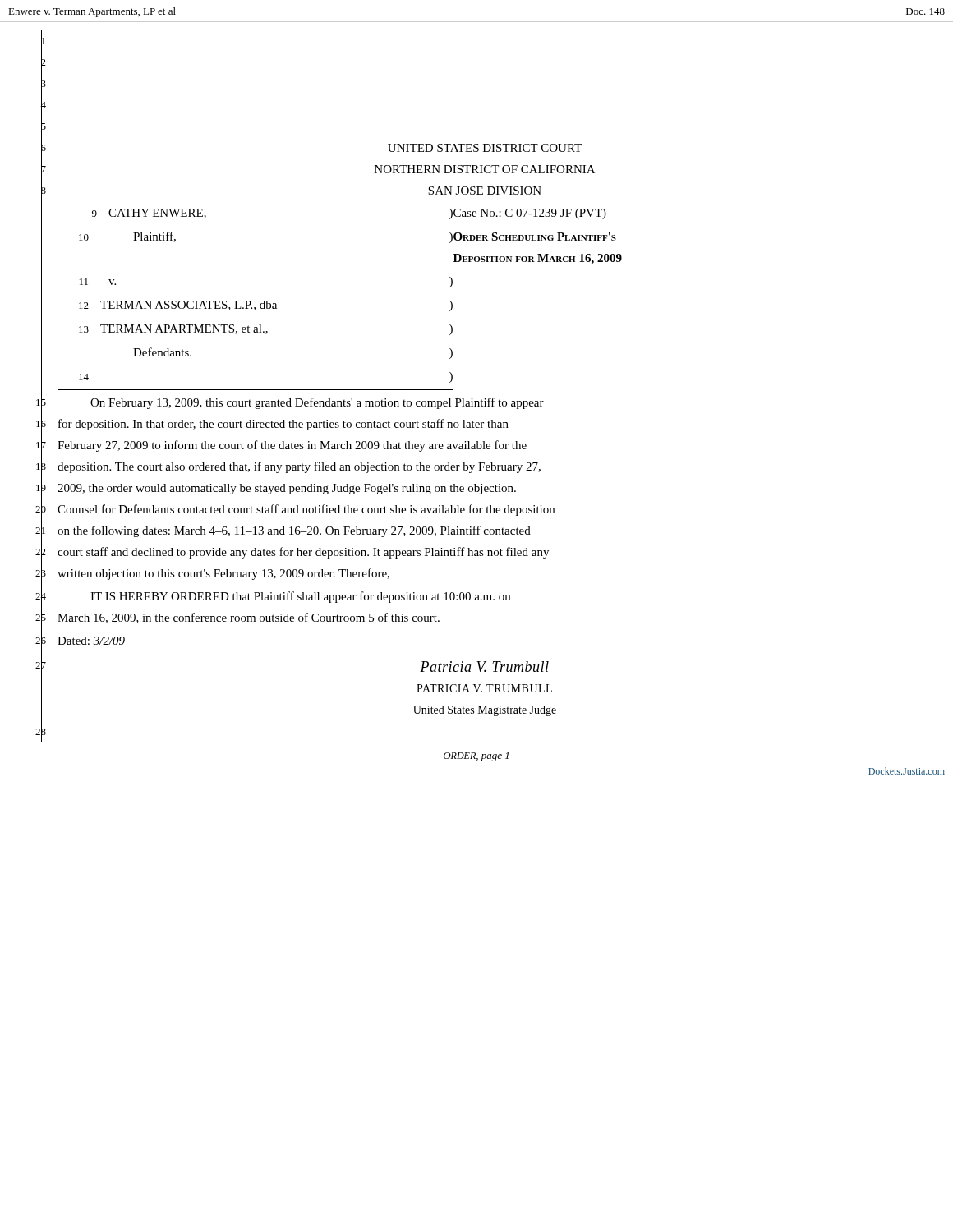Image resolution: width=953 pixels, height=1232 pixels.
Task: Click on the table containing "11 v."
Action: pyautogui.click(x=485, y=296)
